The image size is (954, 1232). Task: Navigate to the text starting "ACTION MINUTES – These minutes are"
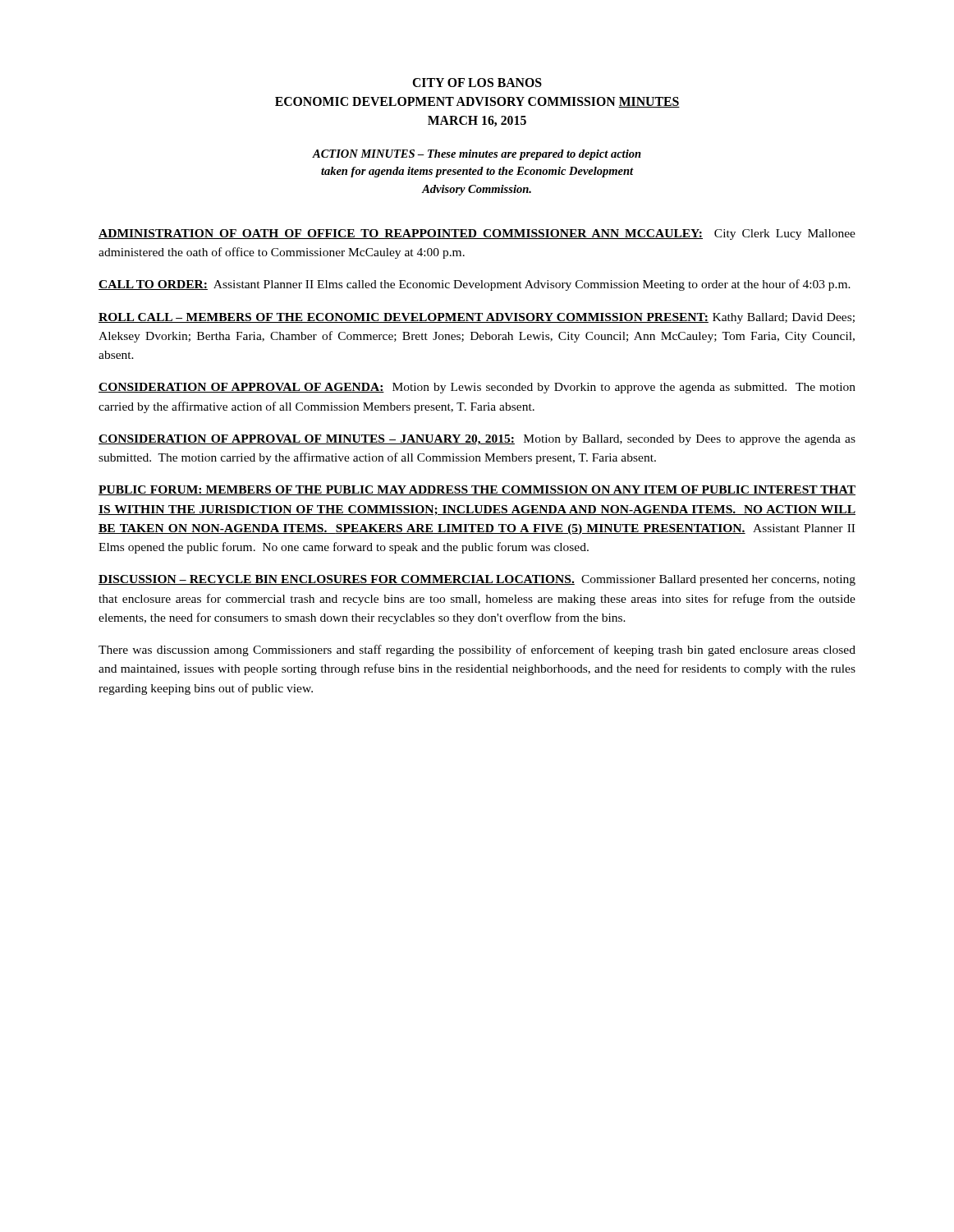(477, 171)
